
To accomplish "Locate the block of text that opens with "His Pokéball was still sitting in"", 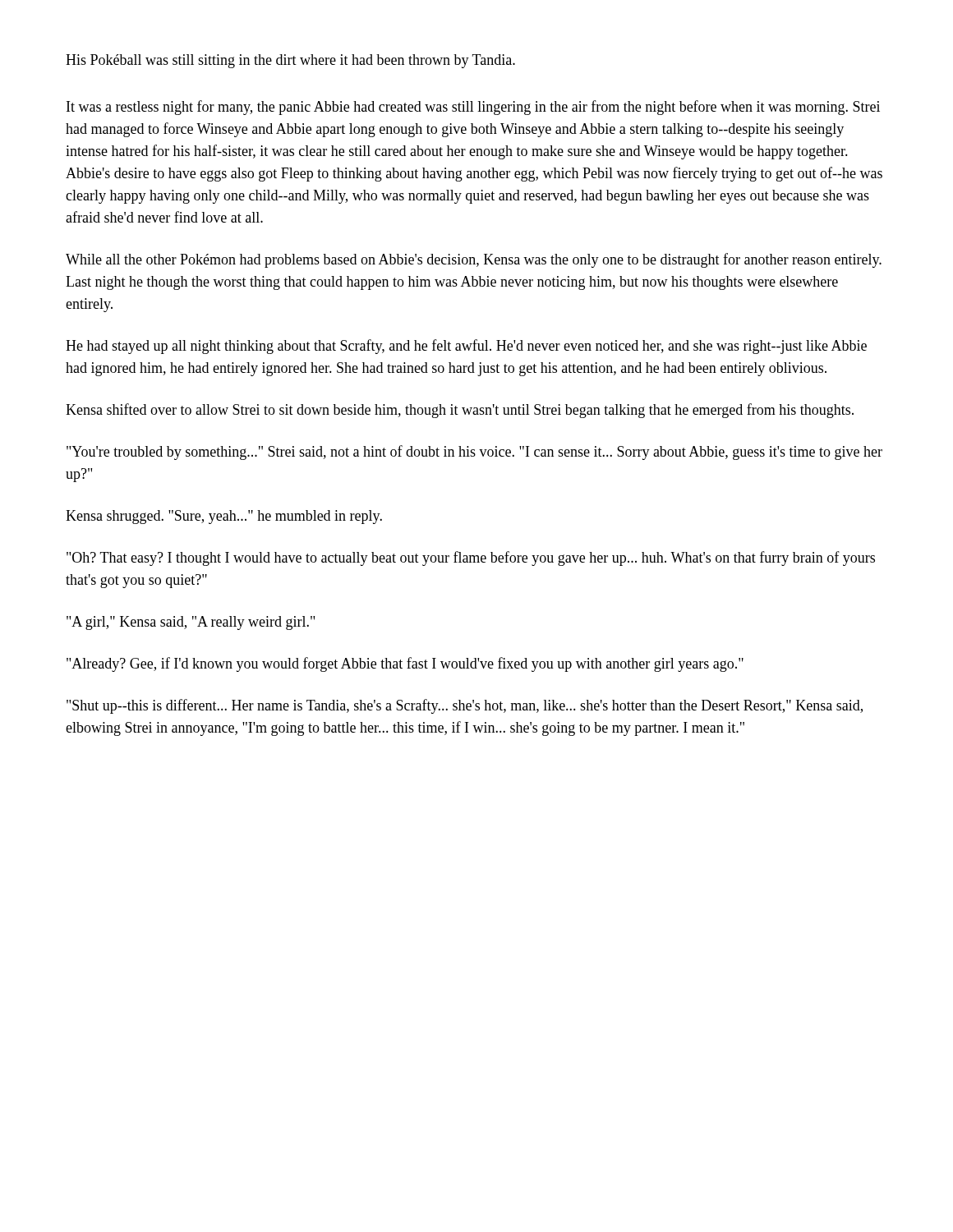I will 291,60.
